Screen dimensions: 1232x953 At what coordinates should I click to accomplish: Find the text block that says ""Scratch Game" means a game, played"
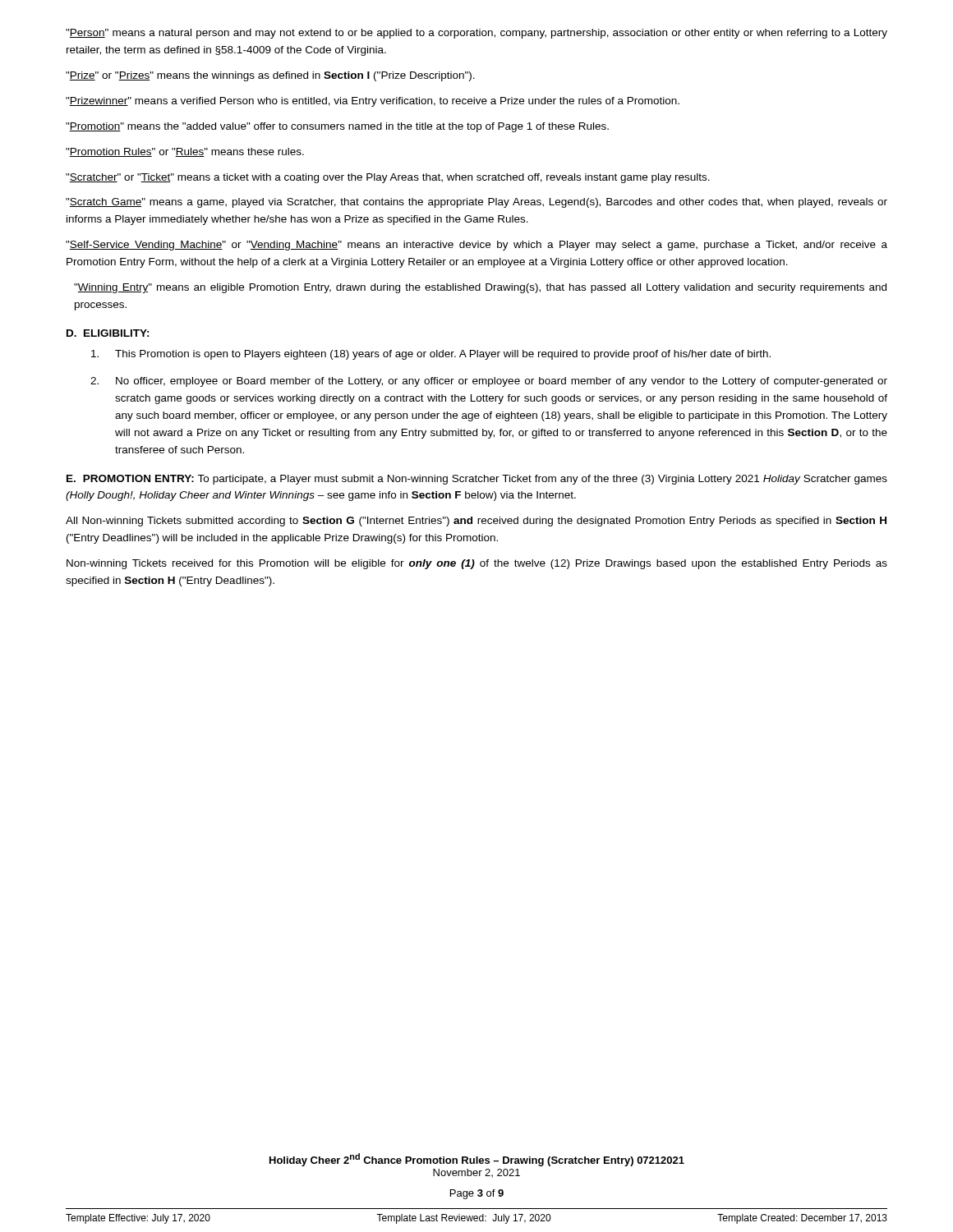click(x=476, y=211)
